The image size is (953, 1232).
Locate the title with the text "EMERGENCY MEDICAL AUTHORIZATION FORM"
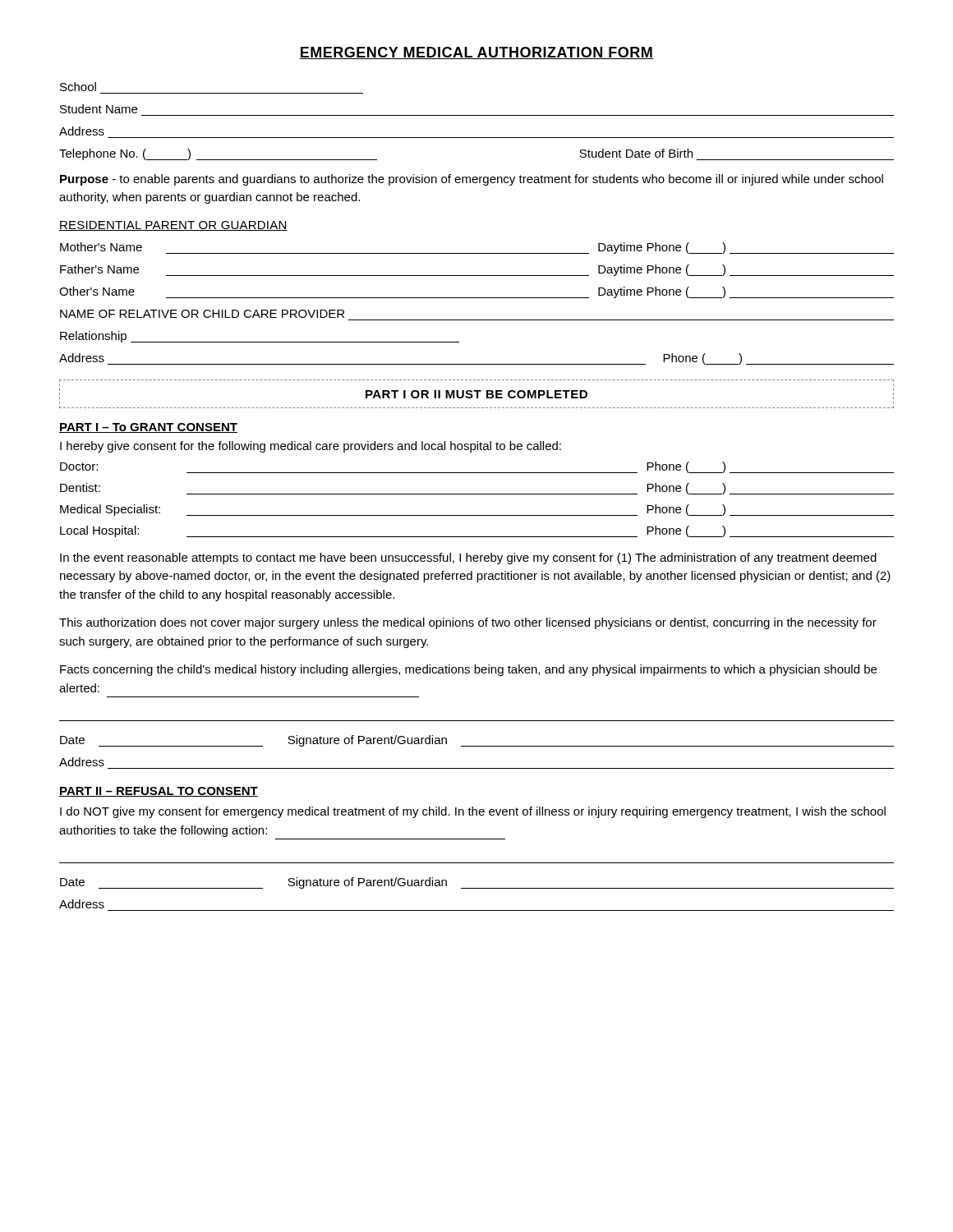tap(476, 53)
